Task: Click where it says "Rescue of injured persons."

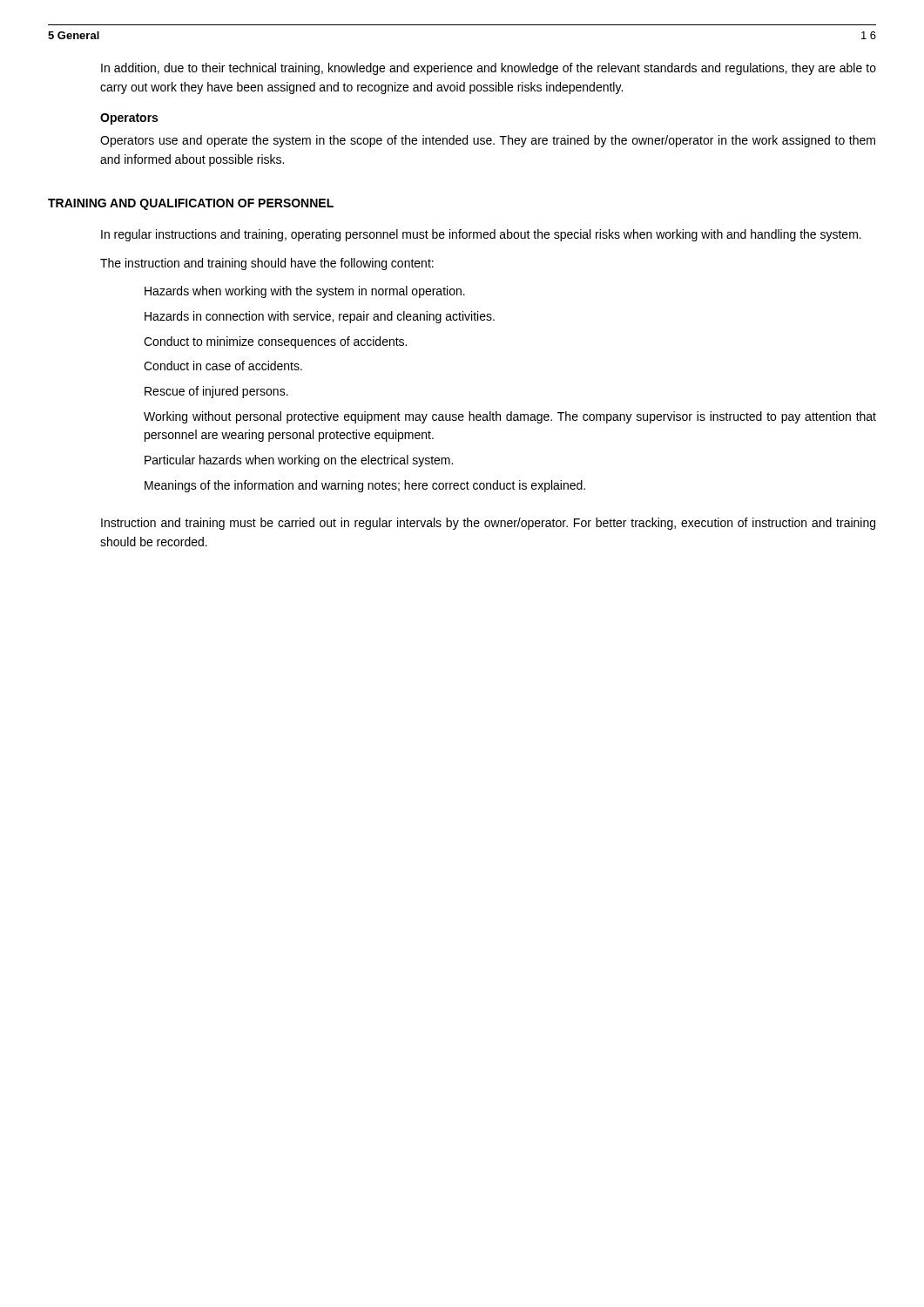Action: (x=216, y=391)
